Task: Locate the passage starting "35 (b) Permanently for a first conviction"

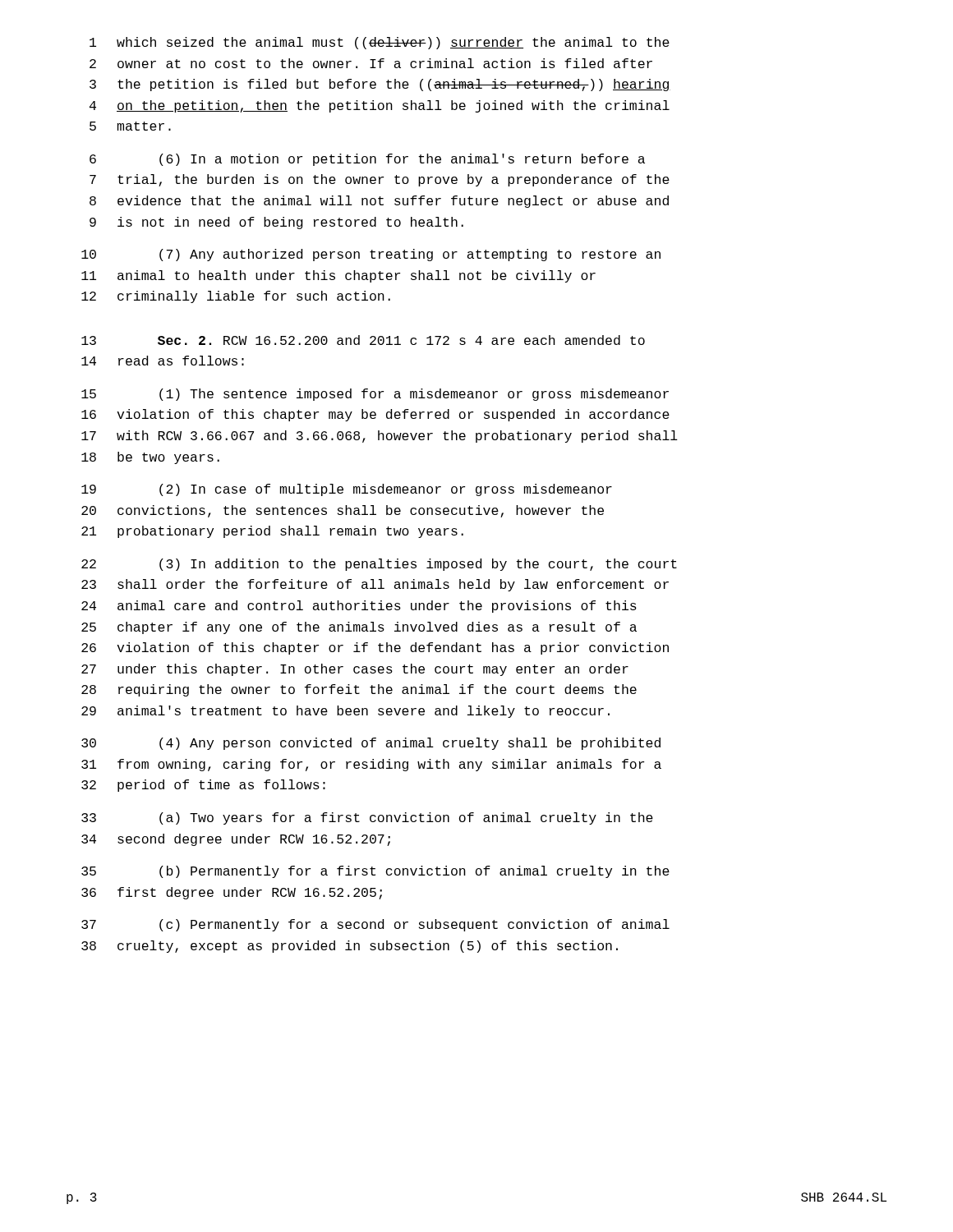Action: [x=476, y=883]
